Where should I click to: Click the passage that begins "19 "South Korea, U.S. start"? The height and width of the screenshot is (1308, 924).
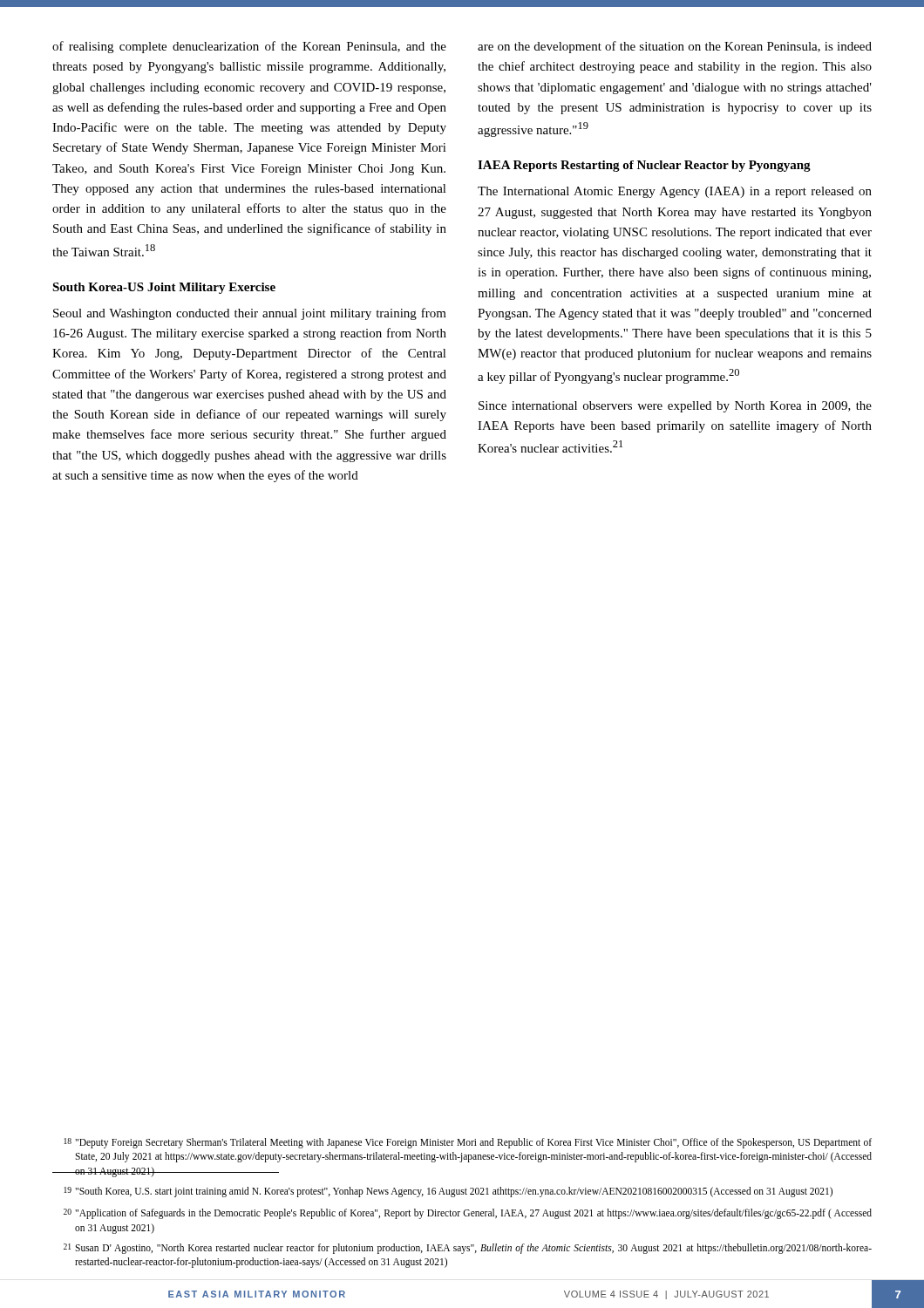pyautogui.click(x=443, y=1193)
